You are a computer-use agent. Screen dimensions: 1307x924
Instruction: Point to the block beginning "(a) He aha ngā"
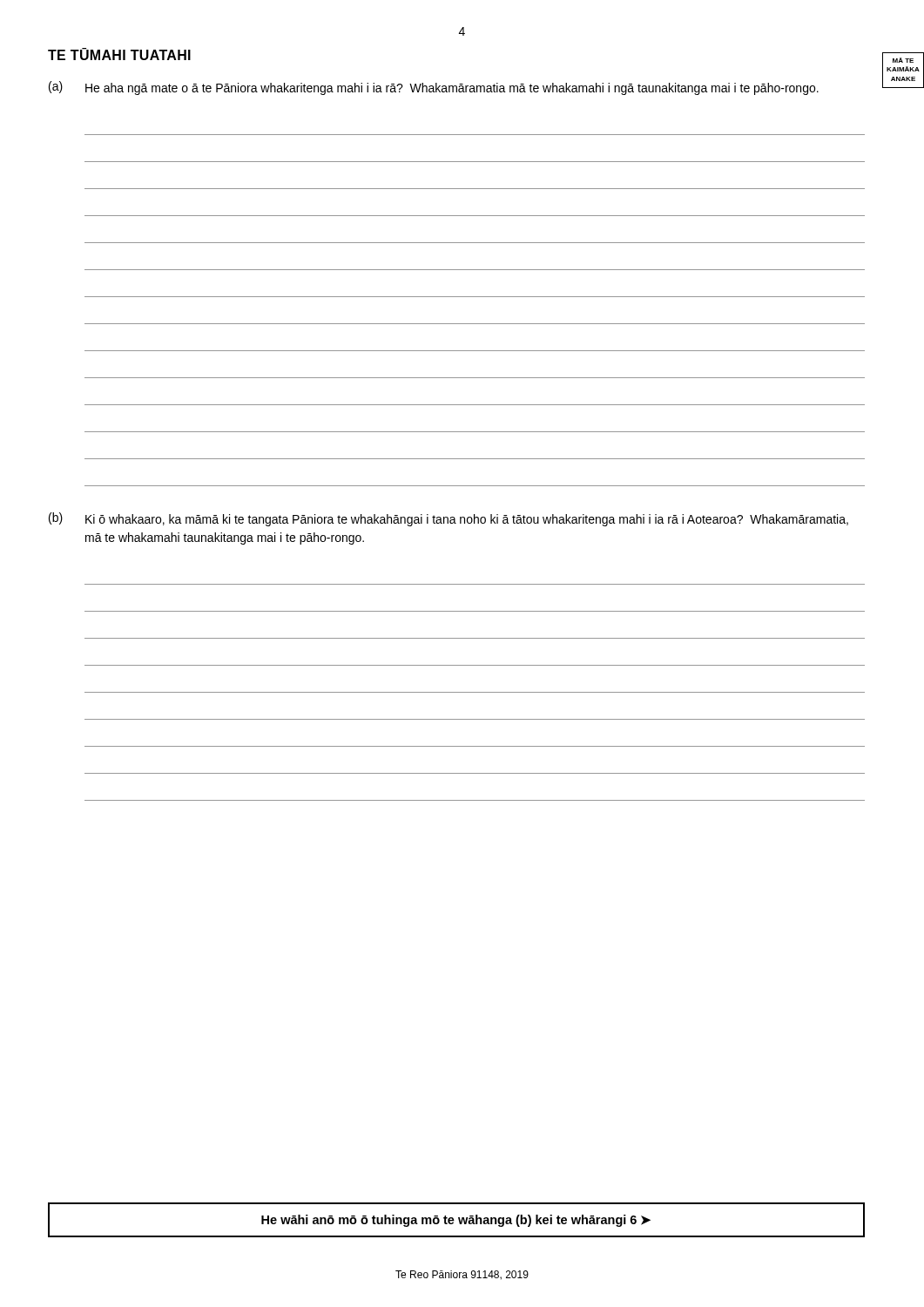[456, 88]
